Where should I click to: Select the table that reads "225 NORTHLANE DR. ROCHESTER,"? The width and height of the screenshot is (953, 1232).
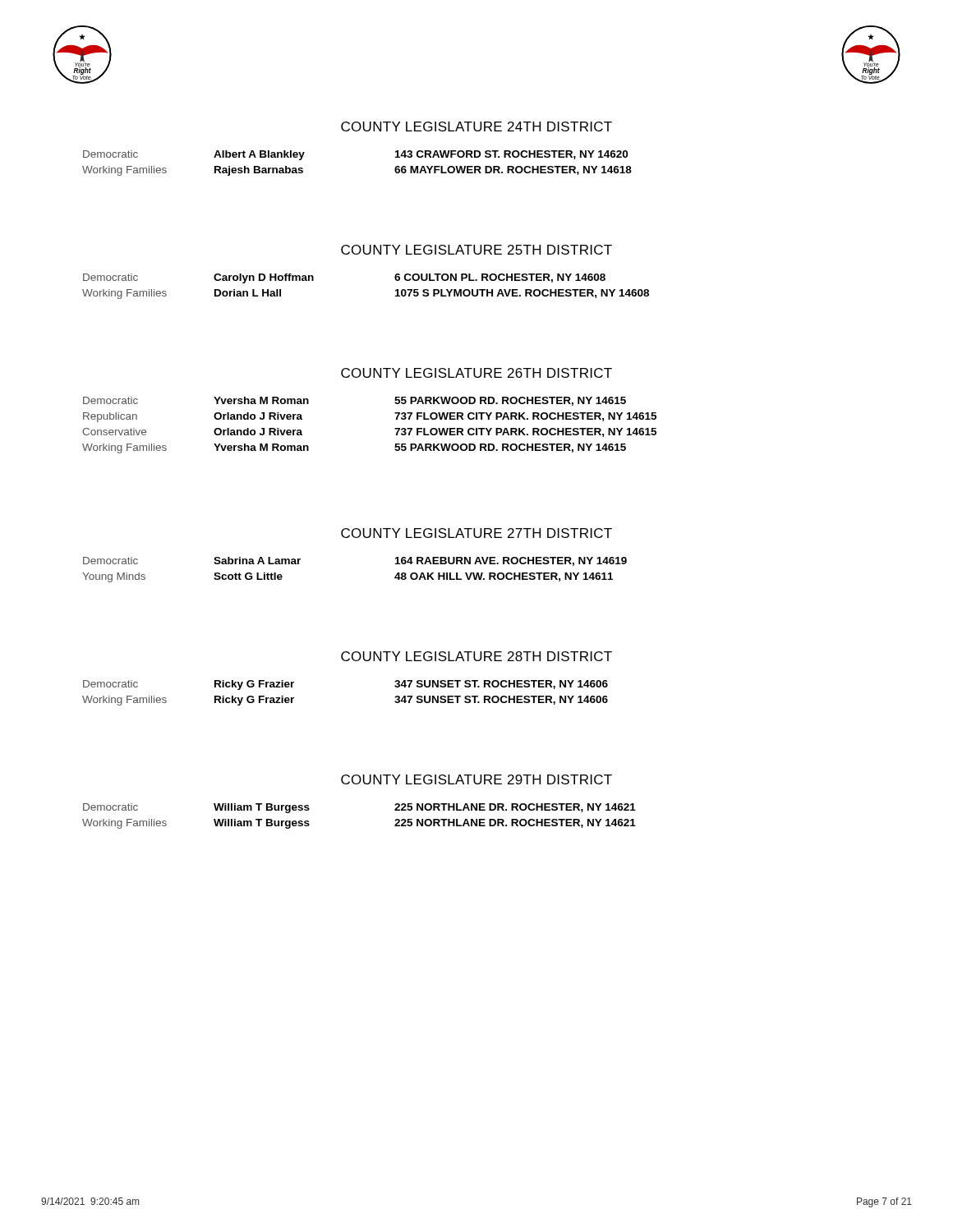coord(476,815)
